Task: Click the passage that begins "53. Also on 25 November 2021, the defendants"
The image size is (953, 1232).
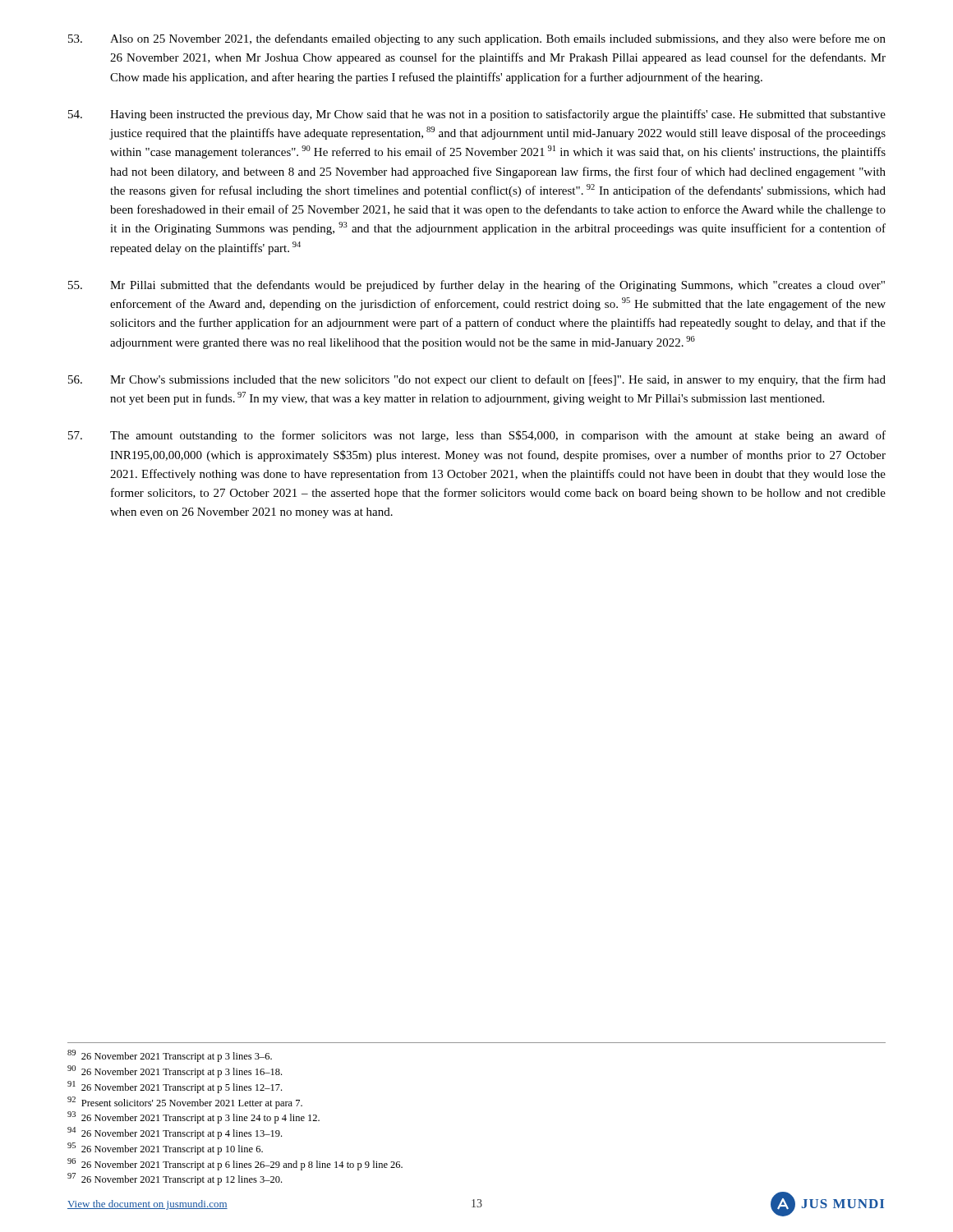Action: [476, 58]
